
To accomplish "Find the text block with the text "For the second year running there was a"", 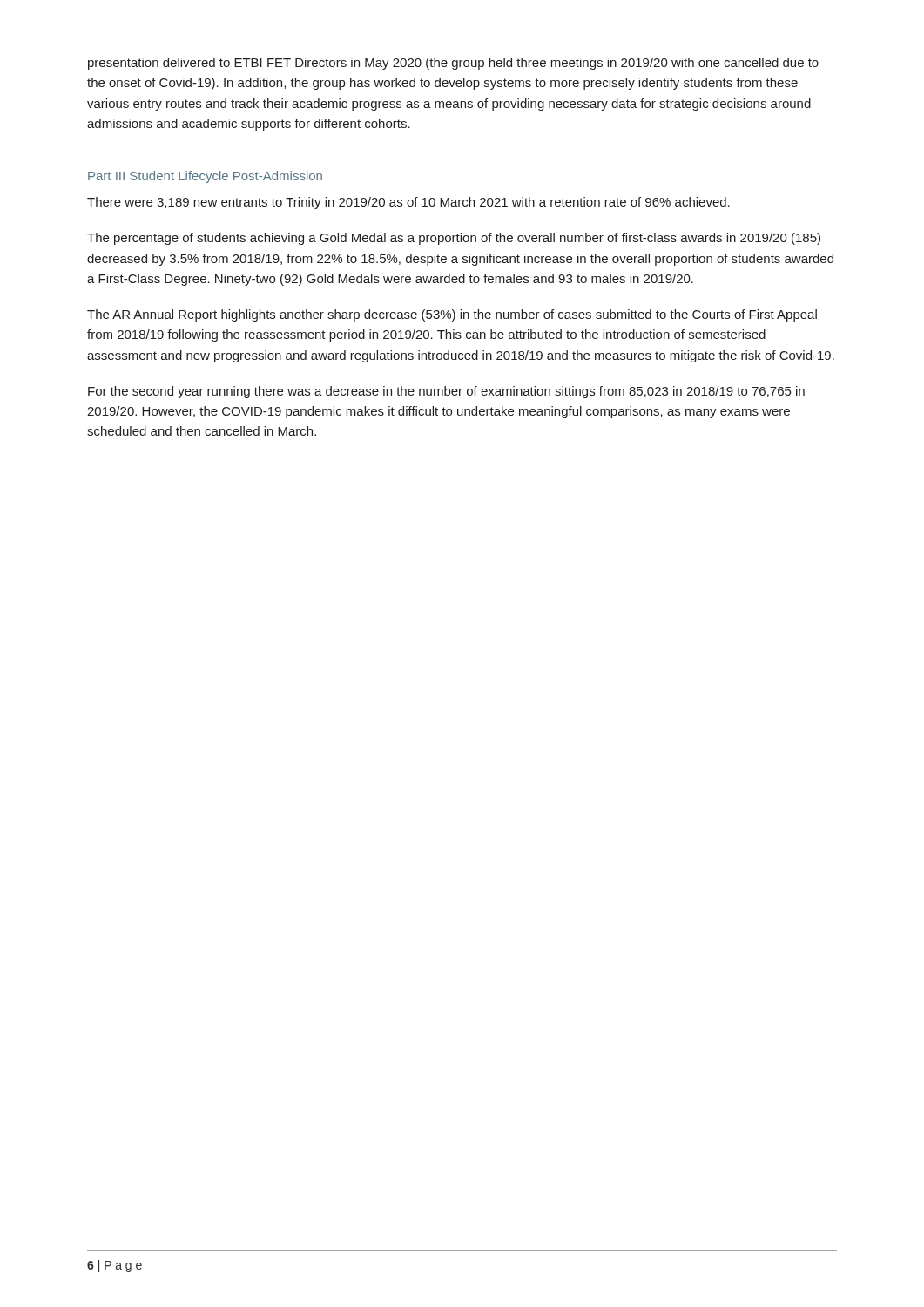I will pyautogui.click(x=446, y=411).
